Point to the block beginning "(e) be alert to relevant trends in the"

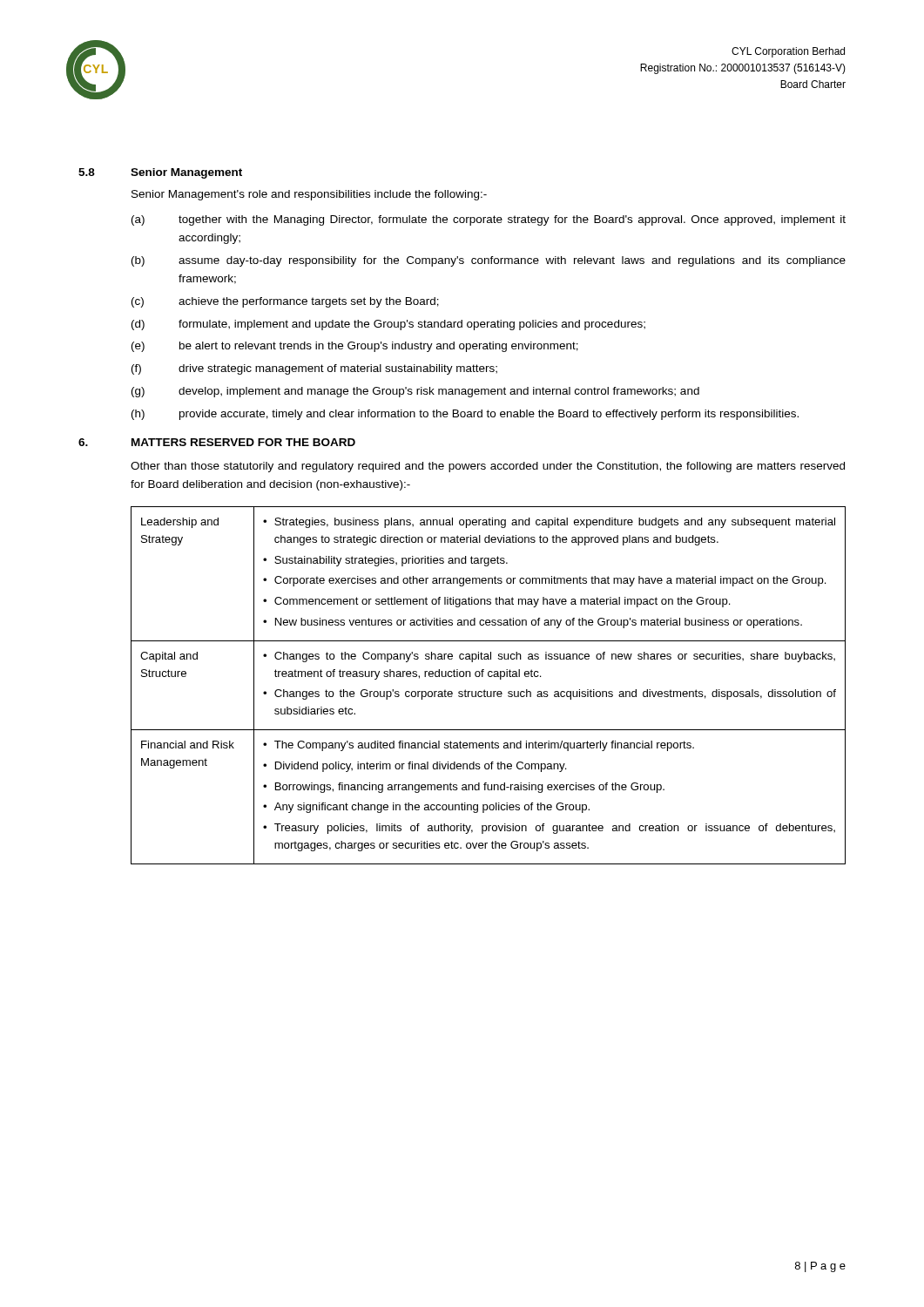point(488,347)
